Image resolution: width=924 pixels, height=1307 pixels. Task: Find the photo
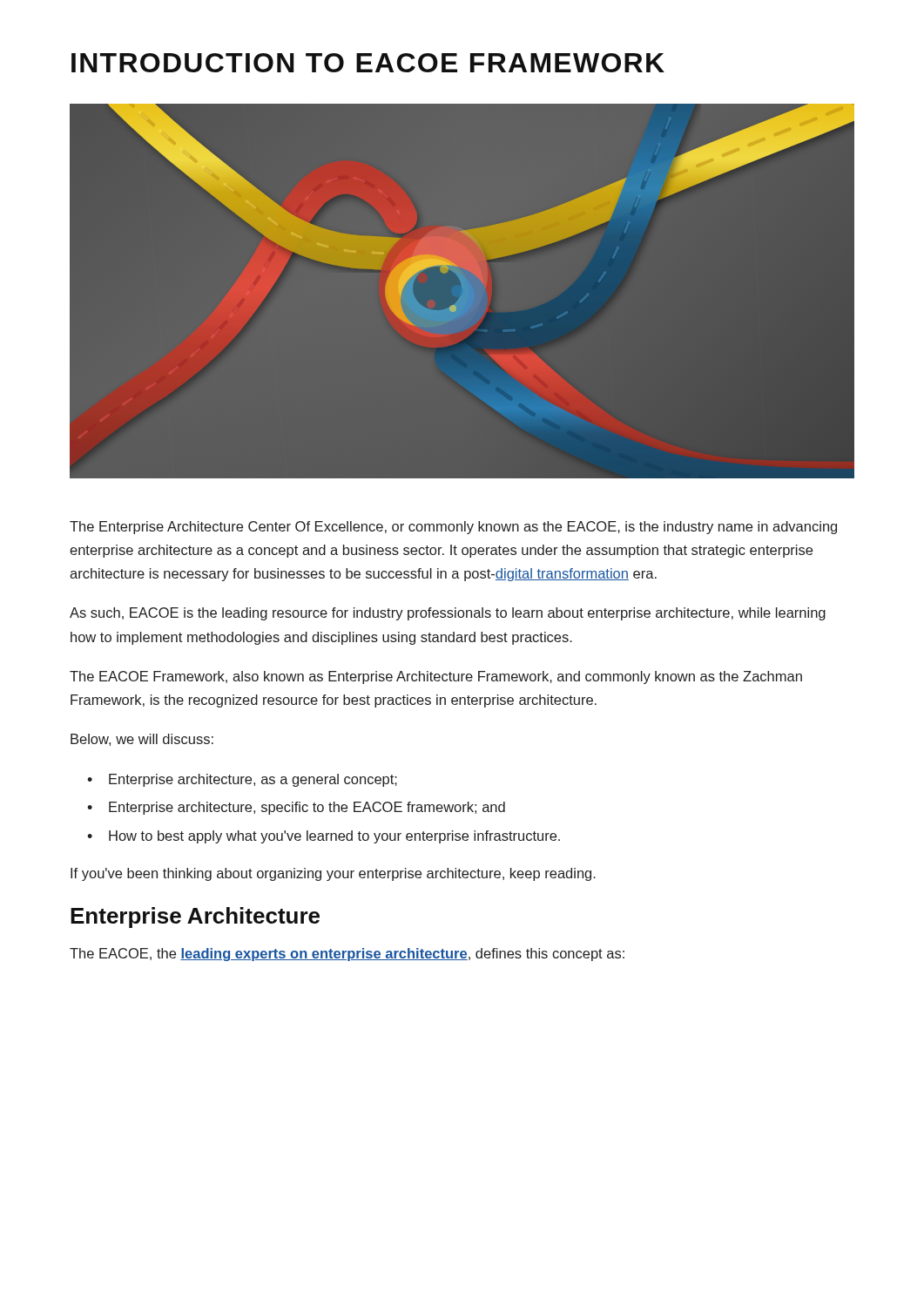coord(462,293)
